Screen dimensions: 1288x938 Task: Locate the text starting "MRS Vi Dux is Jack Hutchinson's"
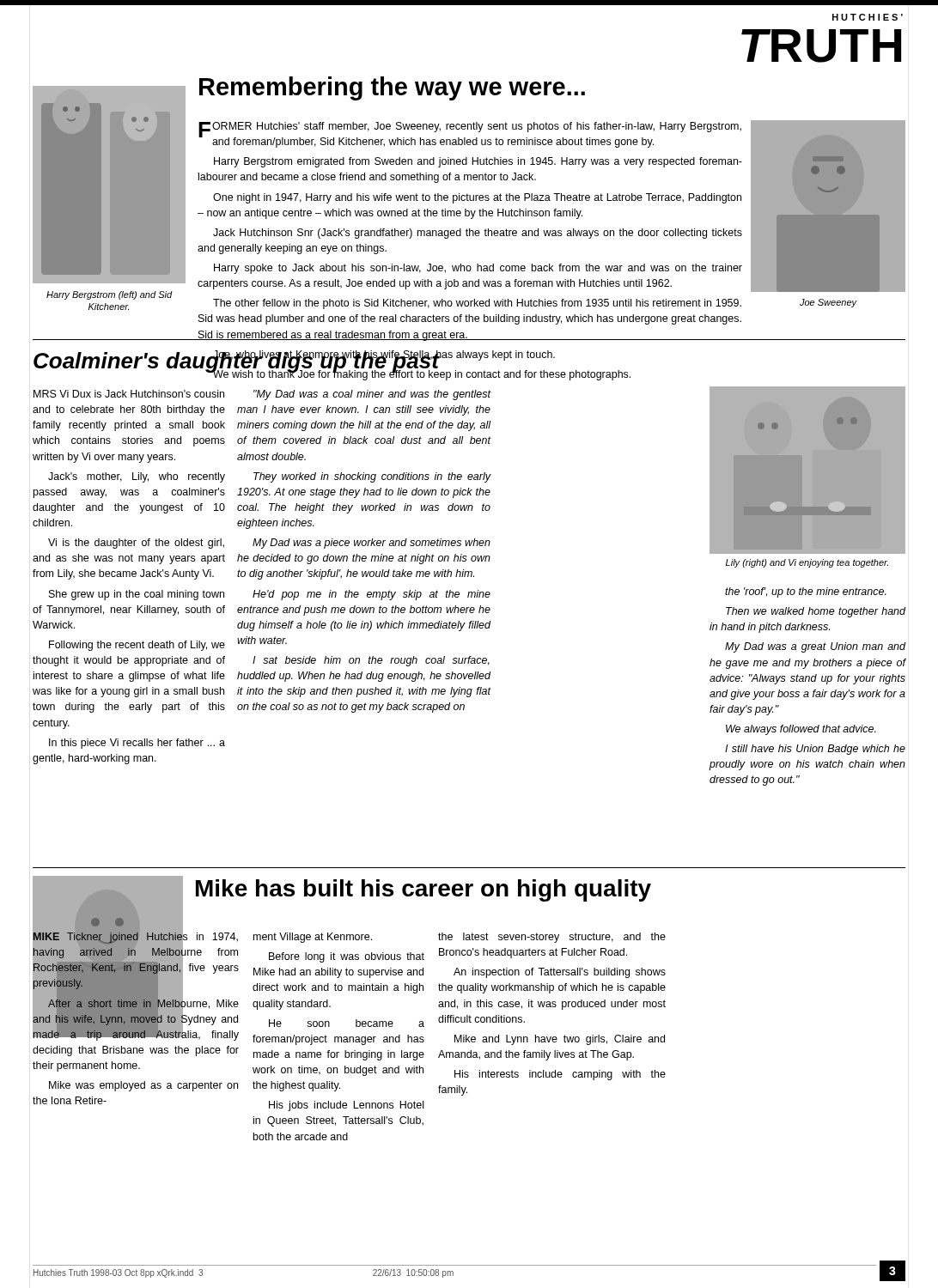click(x=129, y=576)
